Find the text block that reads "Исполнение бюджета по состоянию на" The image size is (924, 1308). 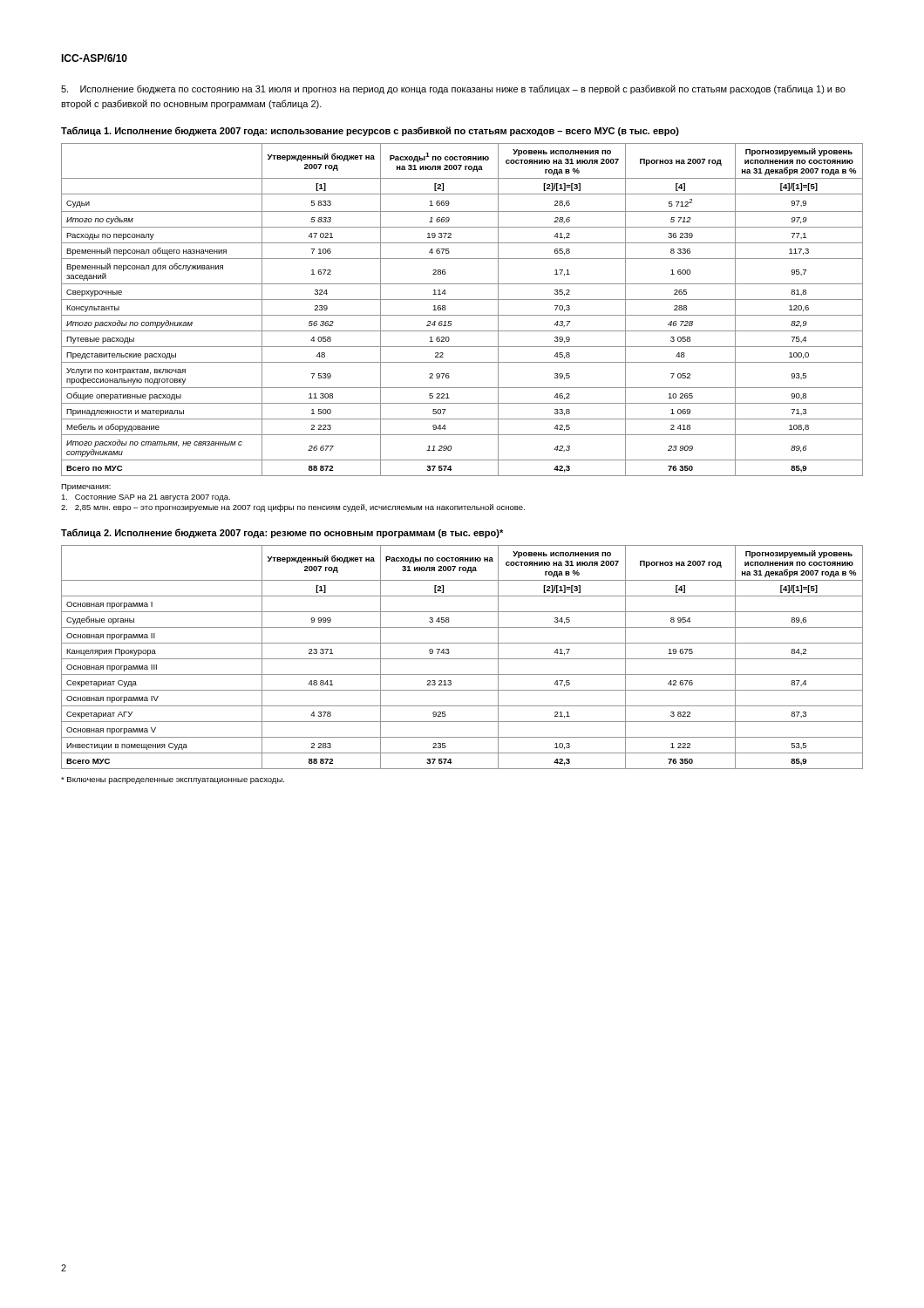453,96
